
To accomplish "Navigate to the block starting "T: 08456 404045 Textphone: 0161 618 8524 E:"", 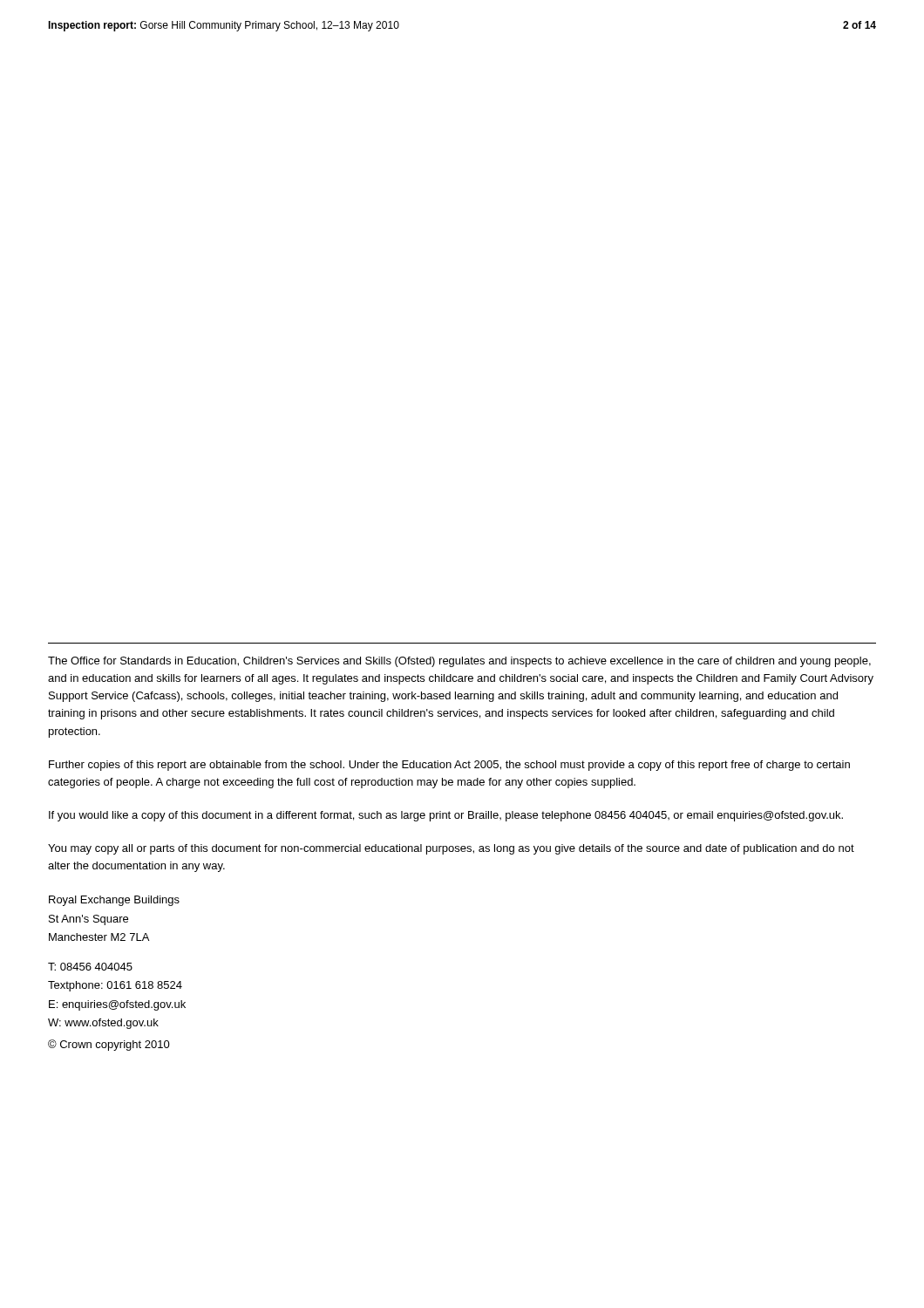I will coord(117,994).
